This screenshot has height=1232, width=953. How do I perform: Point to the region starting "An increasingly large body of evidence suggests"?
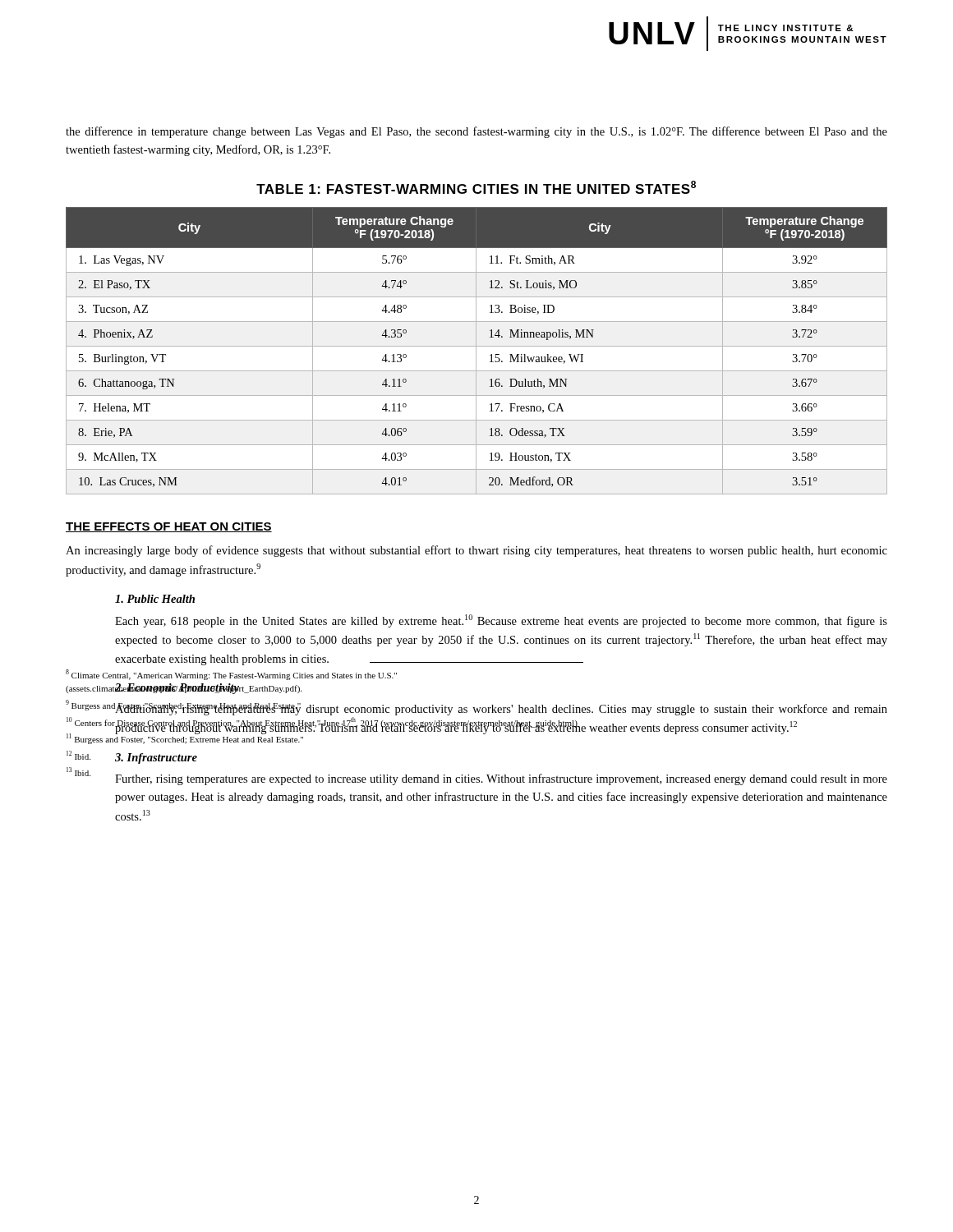[x=476, y=560]
